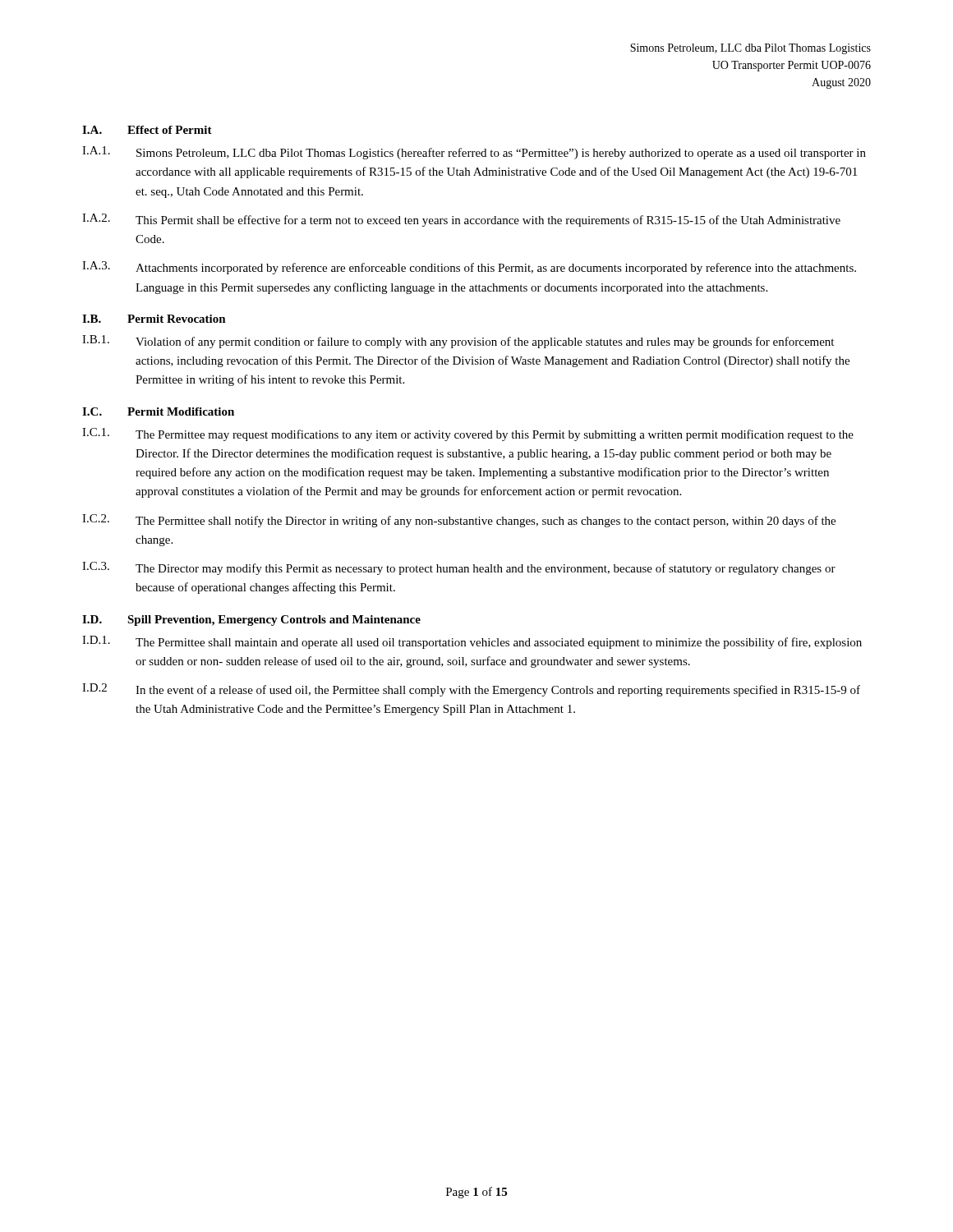953x1232 pixels.
Task: Find the block on this page that starts "I.A.3. Attachments incorporated by reference are enforceable conditions"
Action: 476,278
